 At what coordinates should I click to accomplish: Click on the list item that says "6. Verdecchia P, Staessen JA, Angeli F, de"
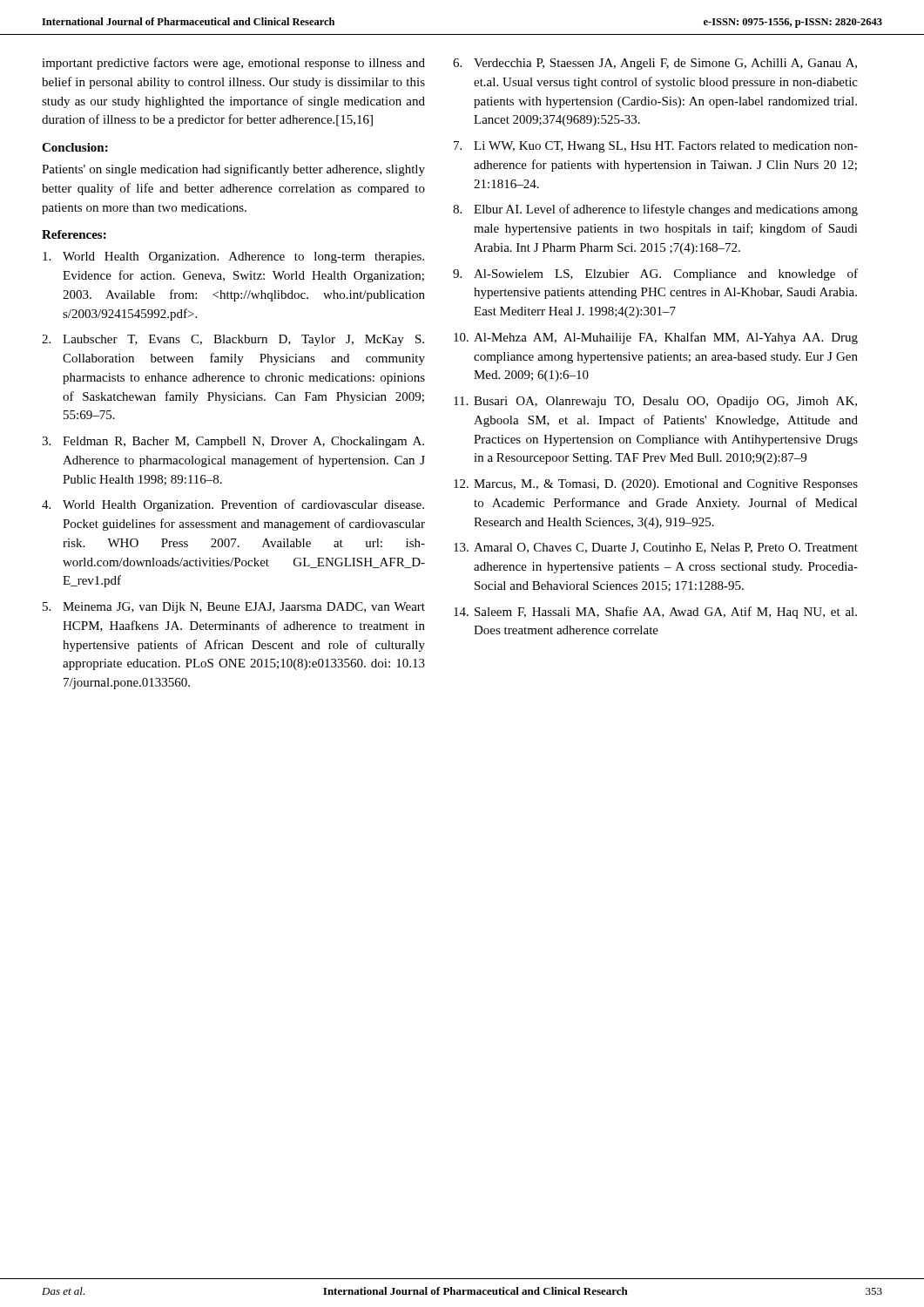655,92
